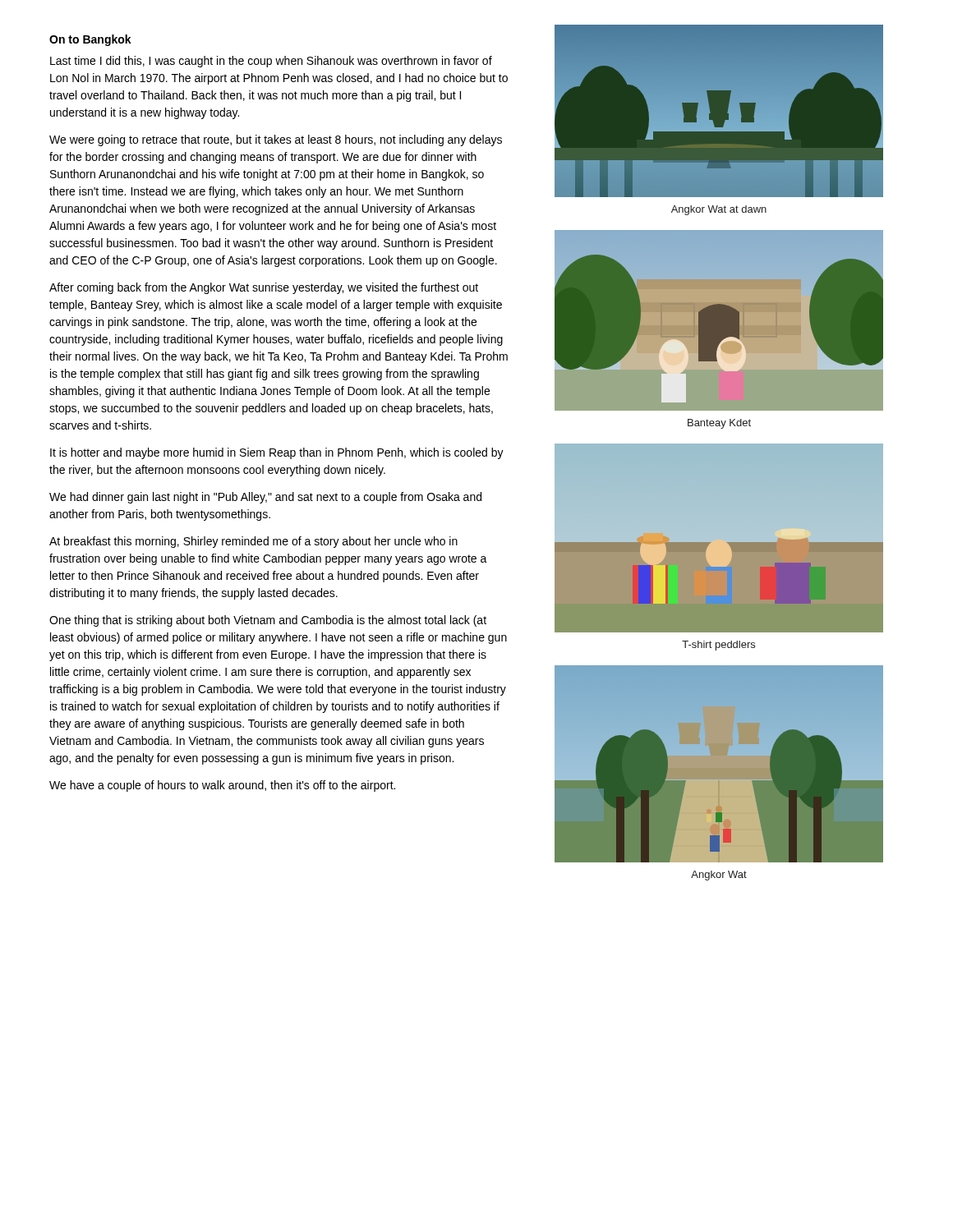The image size is (953, 1232).
Task: Select the caption that reads "T-shirt peddlers"
Action: (x=719, y=644)
